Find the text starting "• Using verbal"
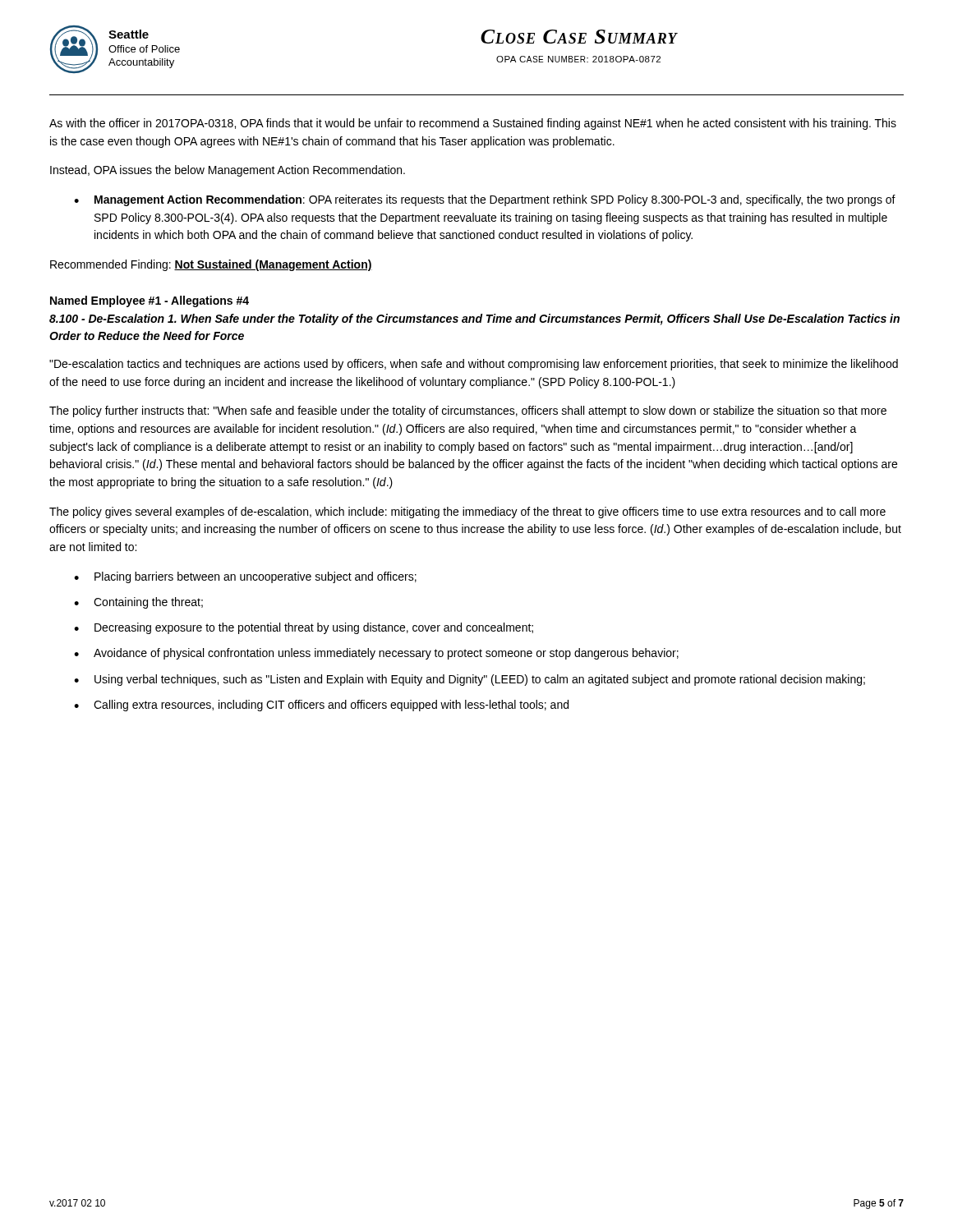The height and width of the screenshot is (1232, 953). tap(489, 681)
